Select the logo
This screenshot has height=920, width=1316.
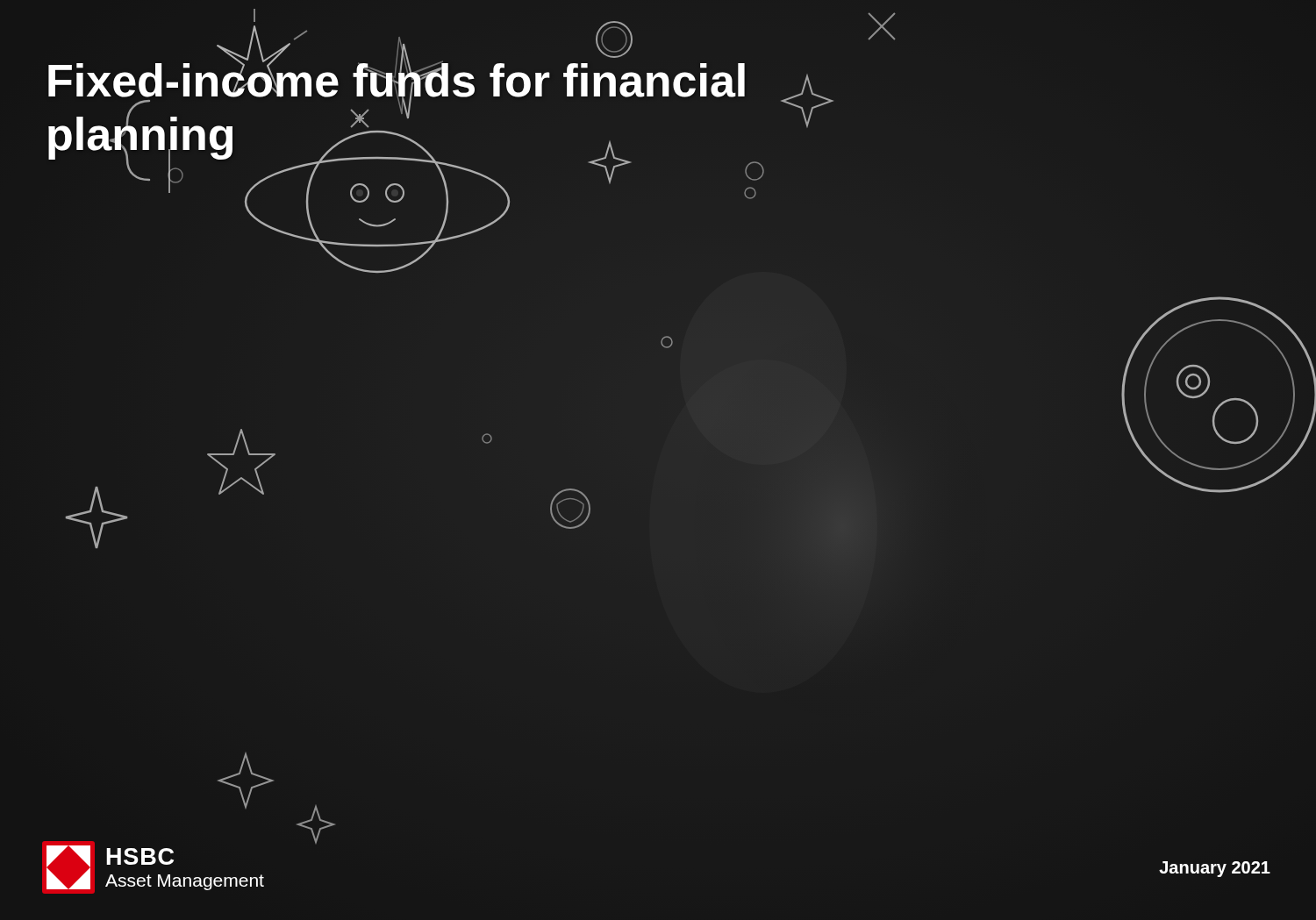coord(153,867)
